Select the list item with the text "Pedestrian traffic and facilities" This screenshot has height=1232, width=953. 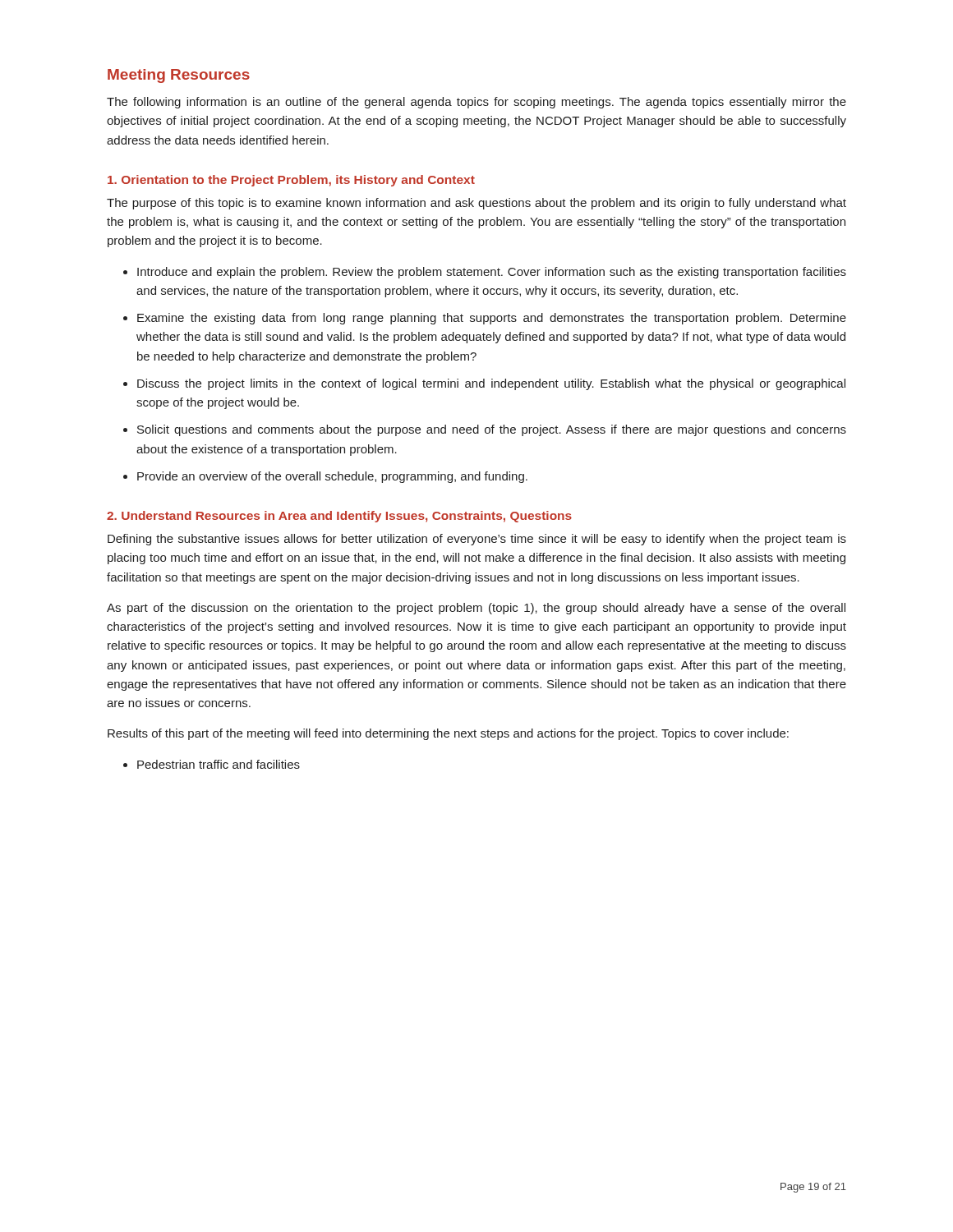tap(218, 764)
